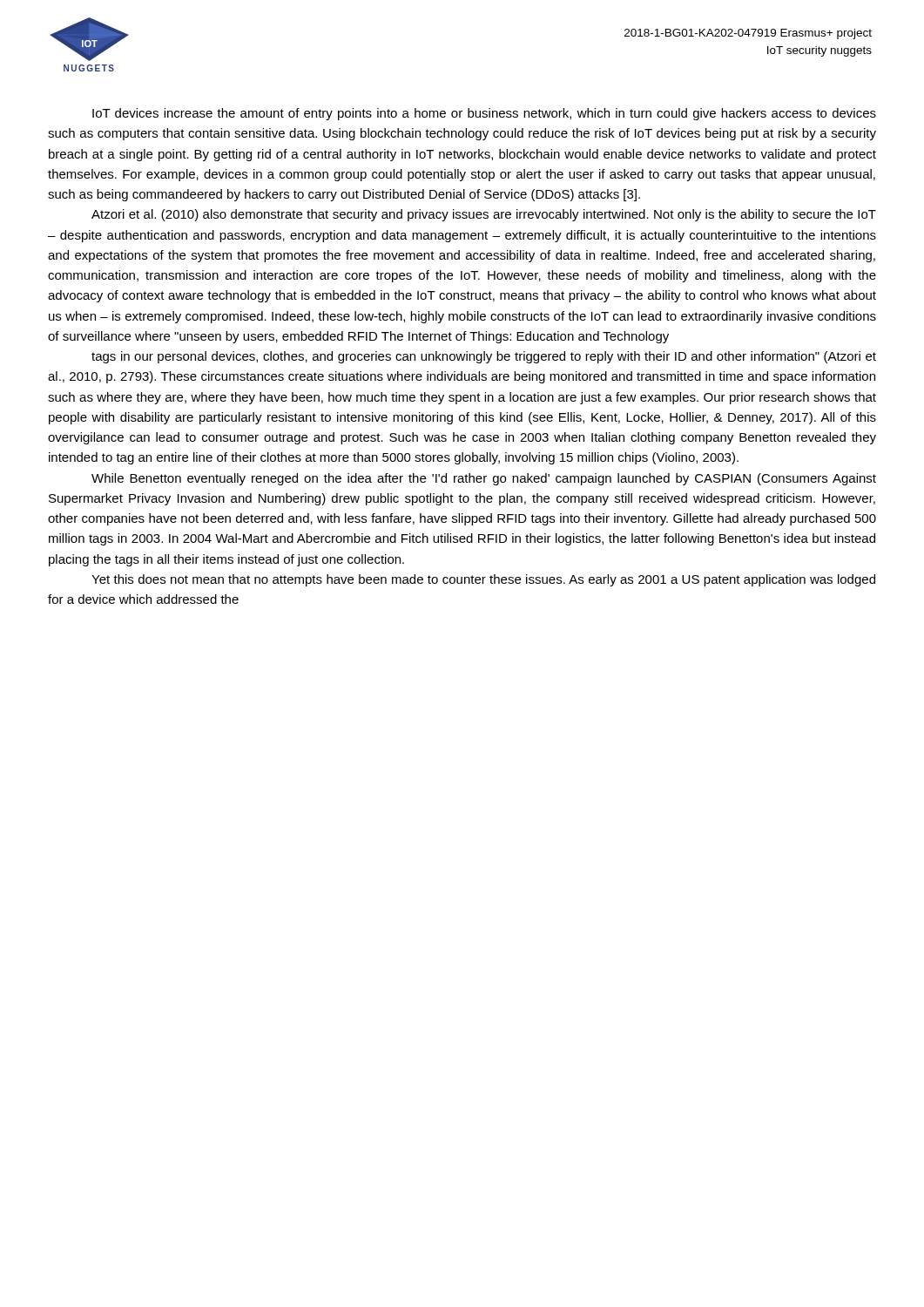The image size is (924, 1307).
Task: Click on the text starting "IoT devices increase the amount of entry points"
Action: pos(462,154)
